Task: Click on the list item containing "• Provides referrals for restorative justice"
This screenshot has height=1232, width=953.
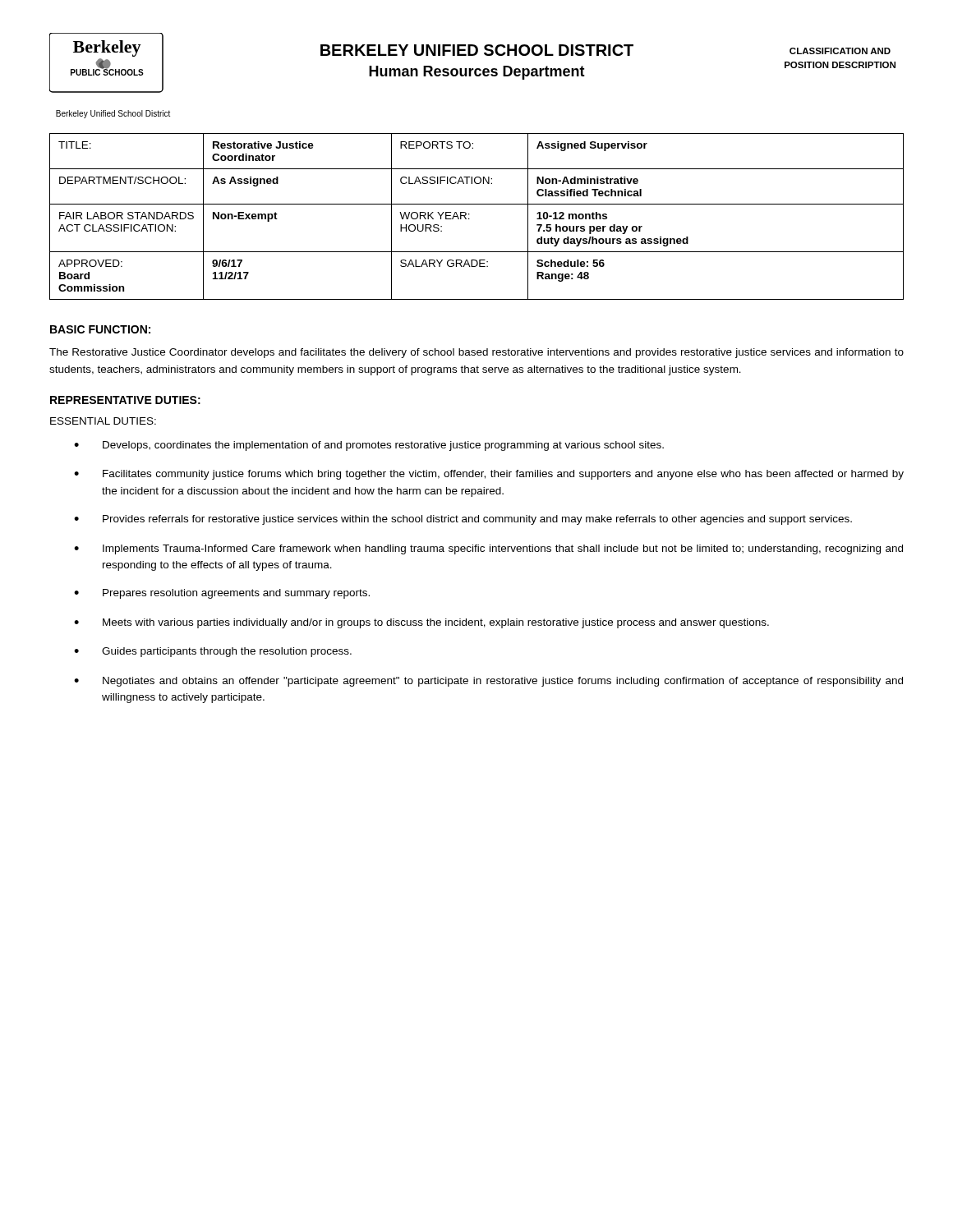Action: (485, 520)
